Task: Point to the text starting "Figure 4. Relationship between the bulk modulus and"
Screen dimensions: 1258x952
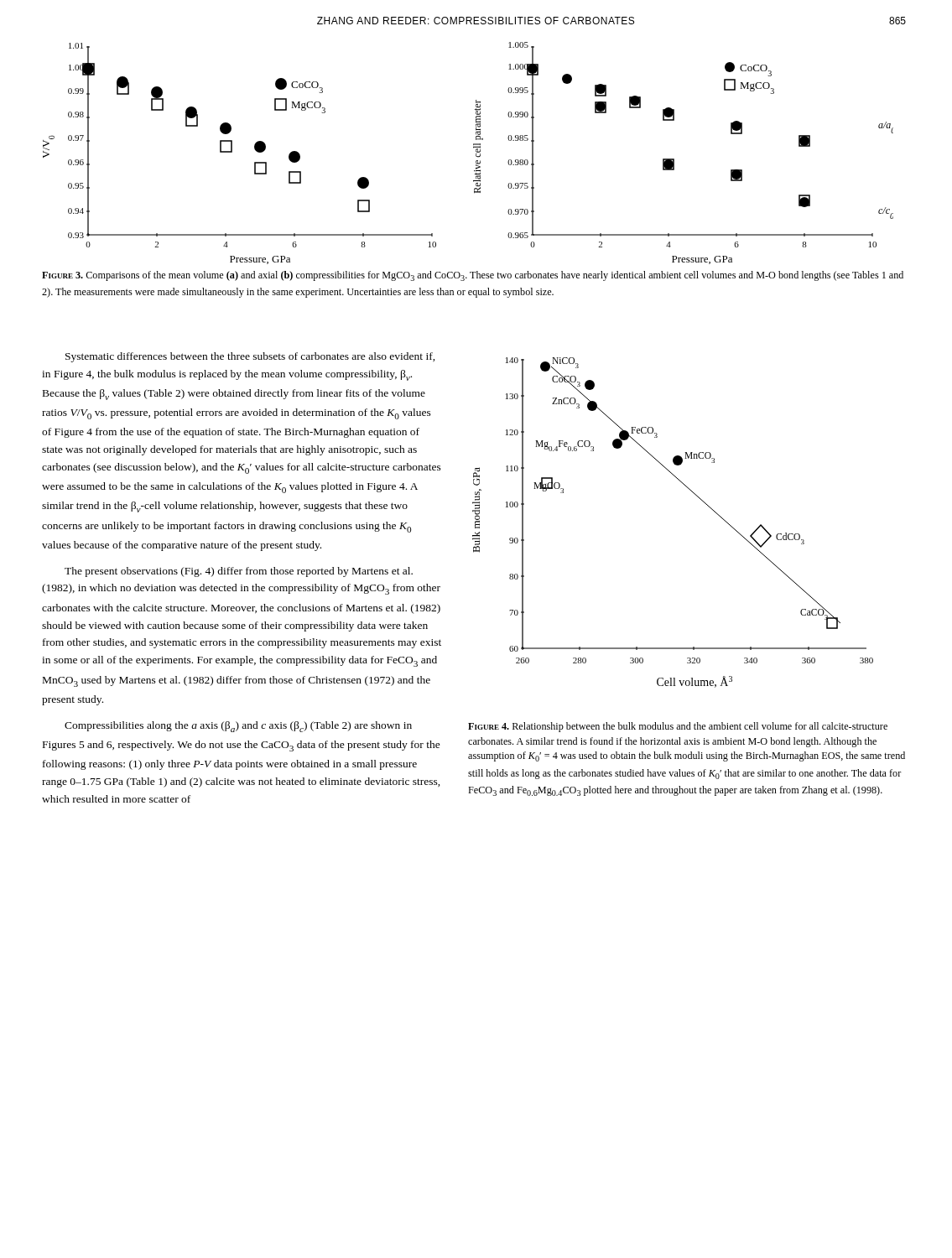Action: [687, 759]
